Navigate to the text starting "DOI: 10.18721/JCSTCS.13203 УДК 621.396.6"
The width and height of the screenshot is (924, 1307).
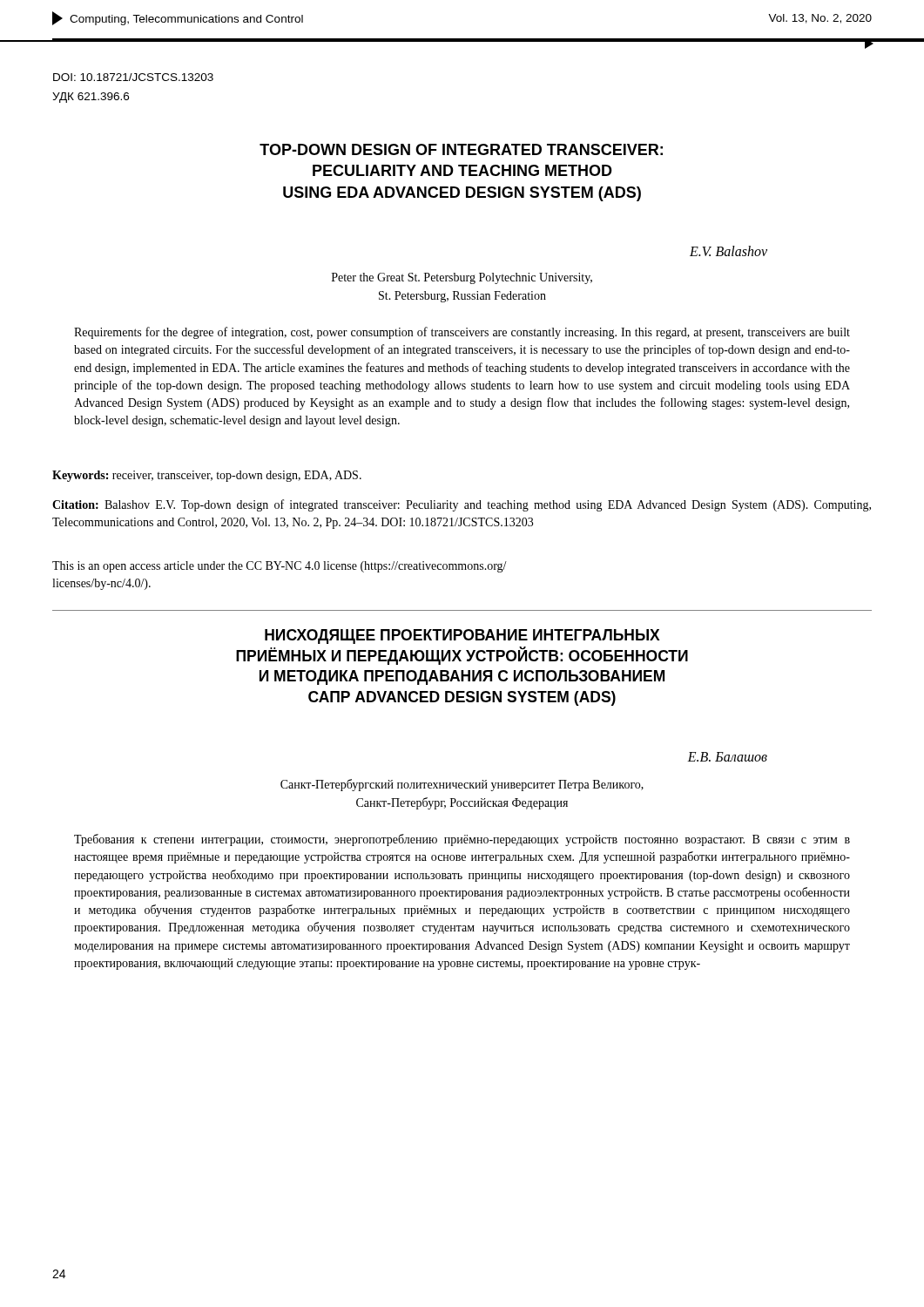point(133,87)
